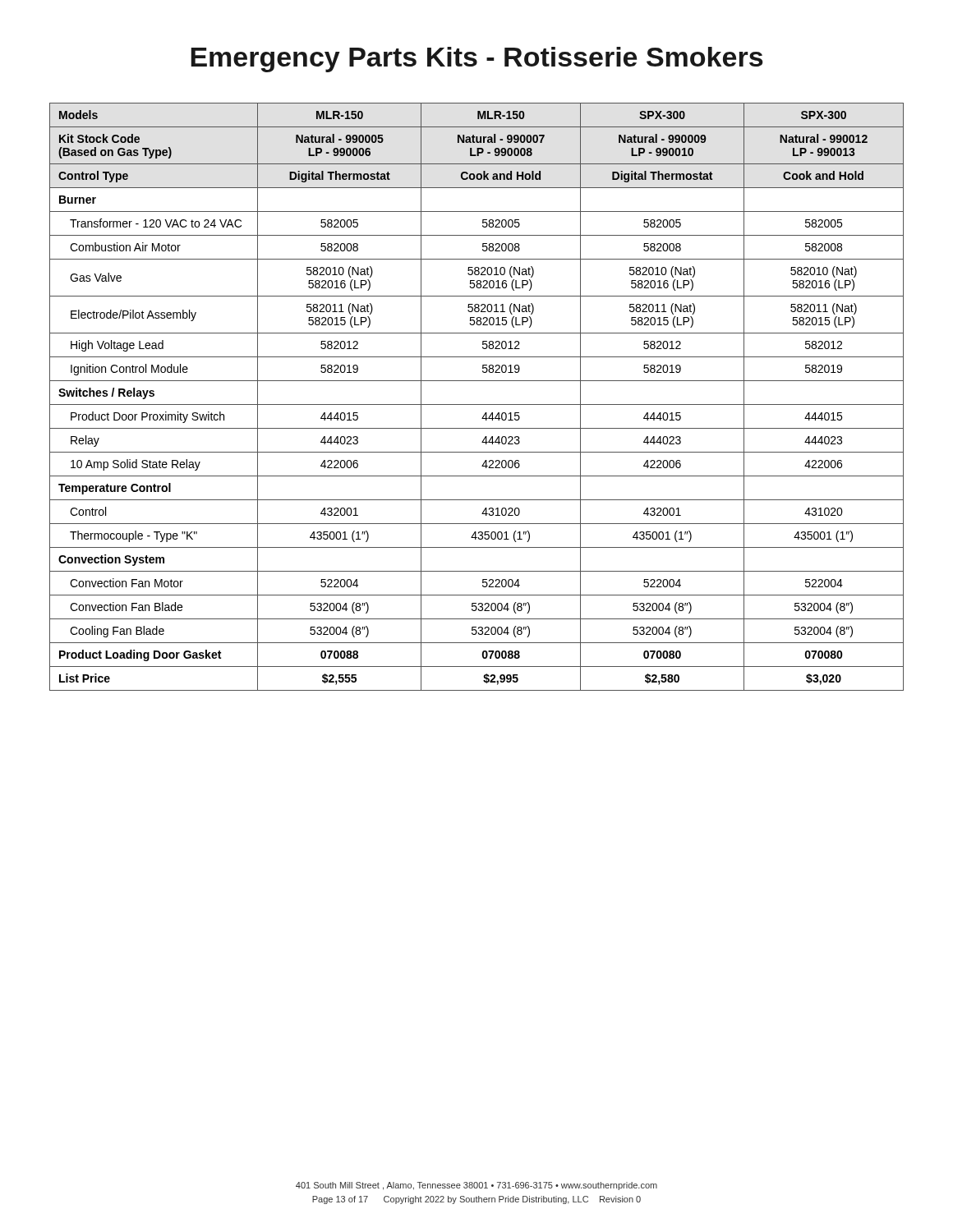Select the title that reads "Emergency Parts Kits - Rotisserie Smokers"

(x=476, y=57)
